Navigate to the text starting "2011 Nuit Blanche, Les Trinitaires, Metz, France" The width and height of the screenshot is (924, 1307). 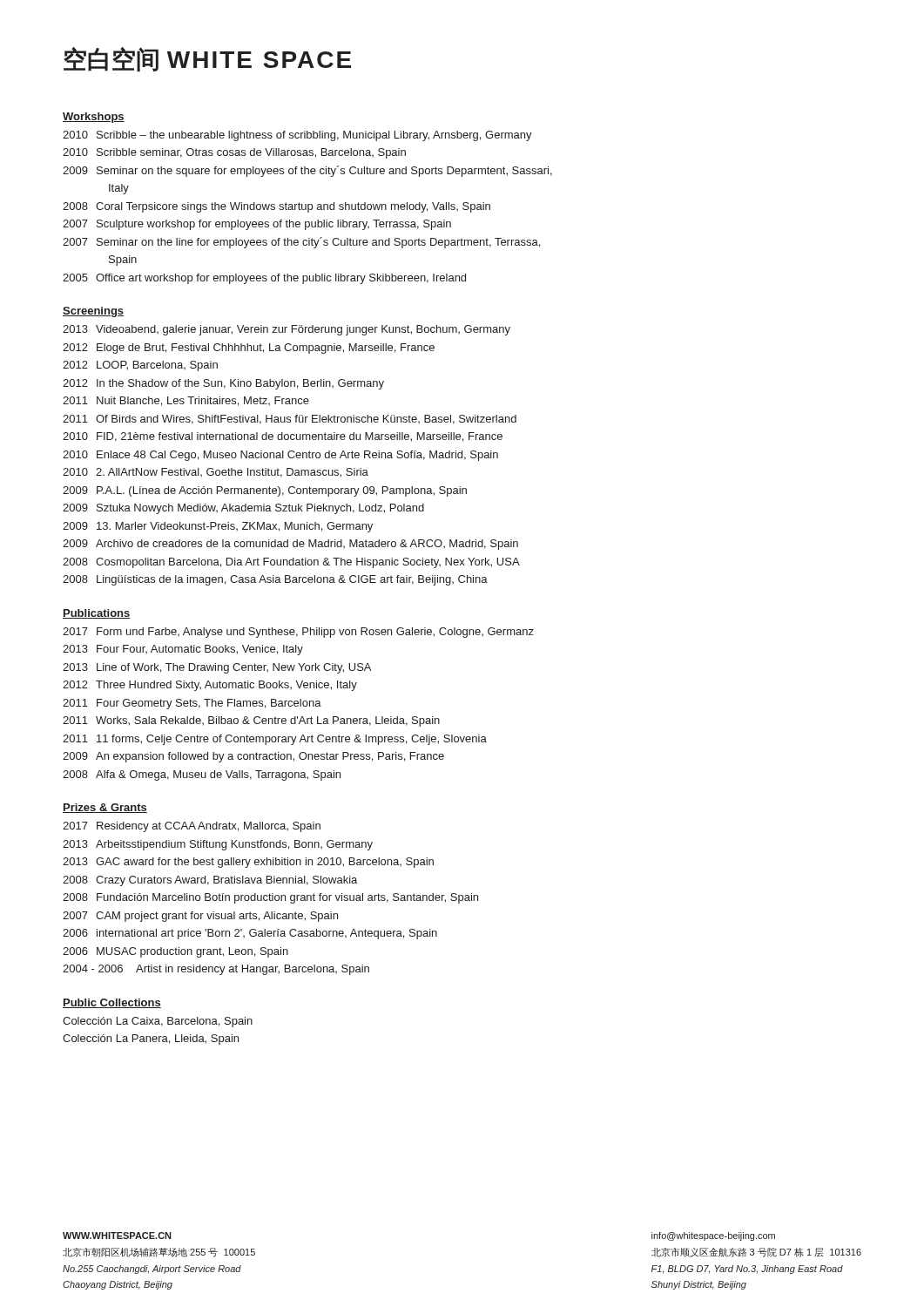coord(186,401)
